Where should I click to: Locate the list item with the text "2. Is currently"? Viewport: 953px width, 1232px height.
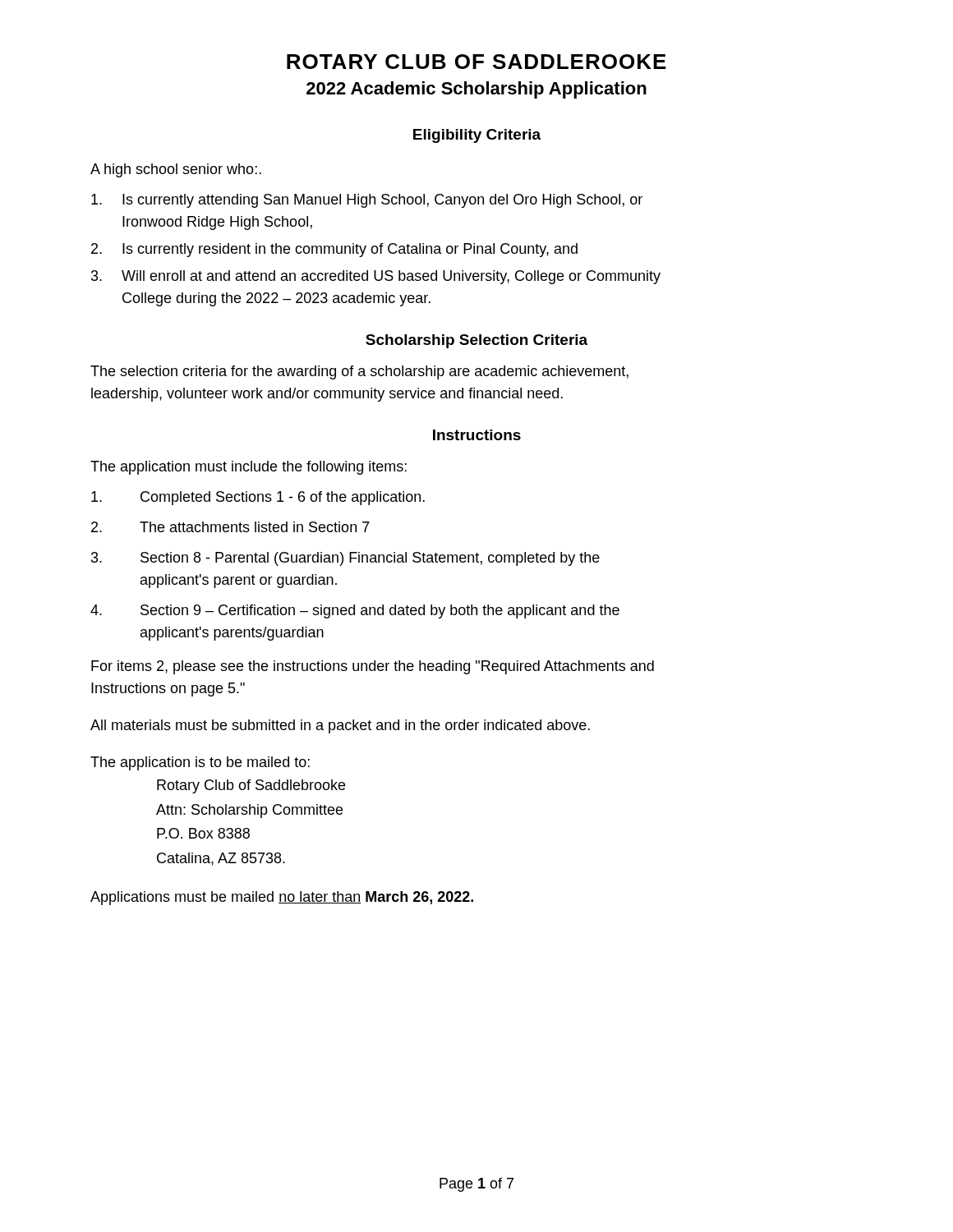[x=476, y=249]
